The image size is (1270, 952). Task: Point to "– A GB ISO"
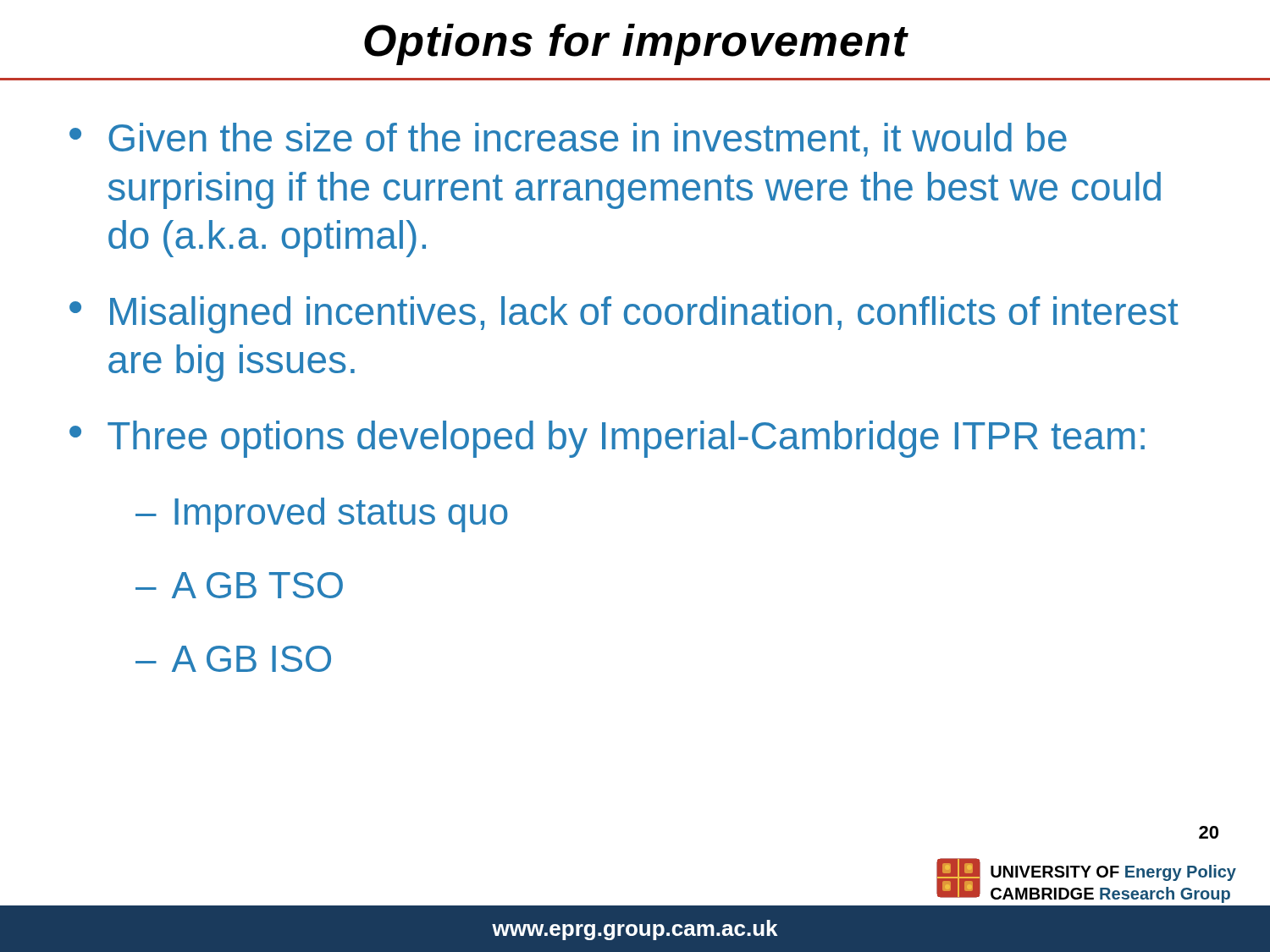[x=234, y=659]
